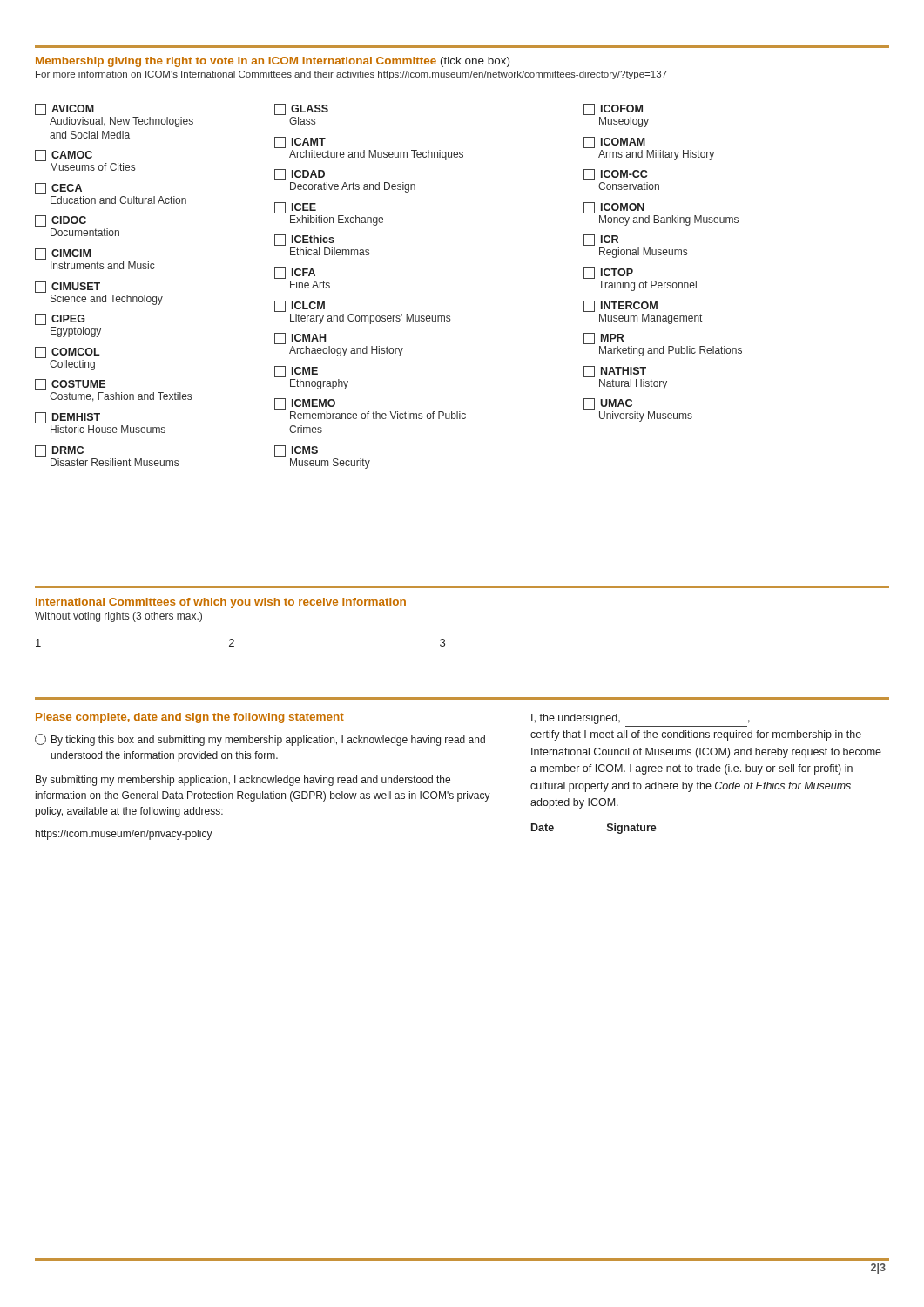
Task: Select the text block starting "COSTUME Costume, Fashion and Textiles"
Action: coord(126,391)
